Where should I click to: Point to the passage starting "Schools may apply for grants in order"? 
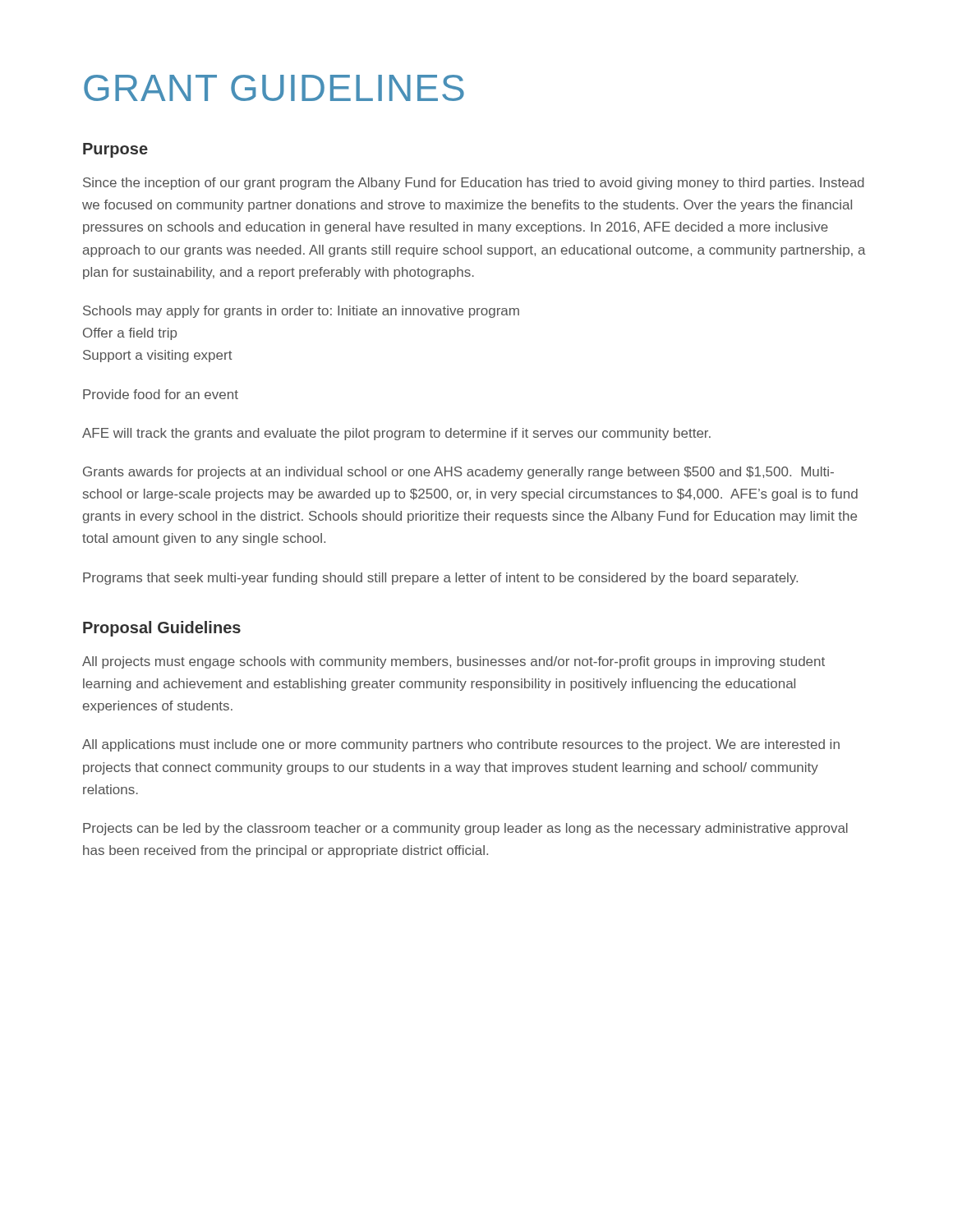click(x=301, y=311)
